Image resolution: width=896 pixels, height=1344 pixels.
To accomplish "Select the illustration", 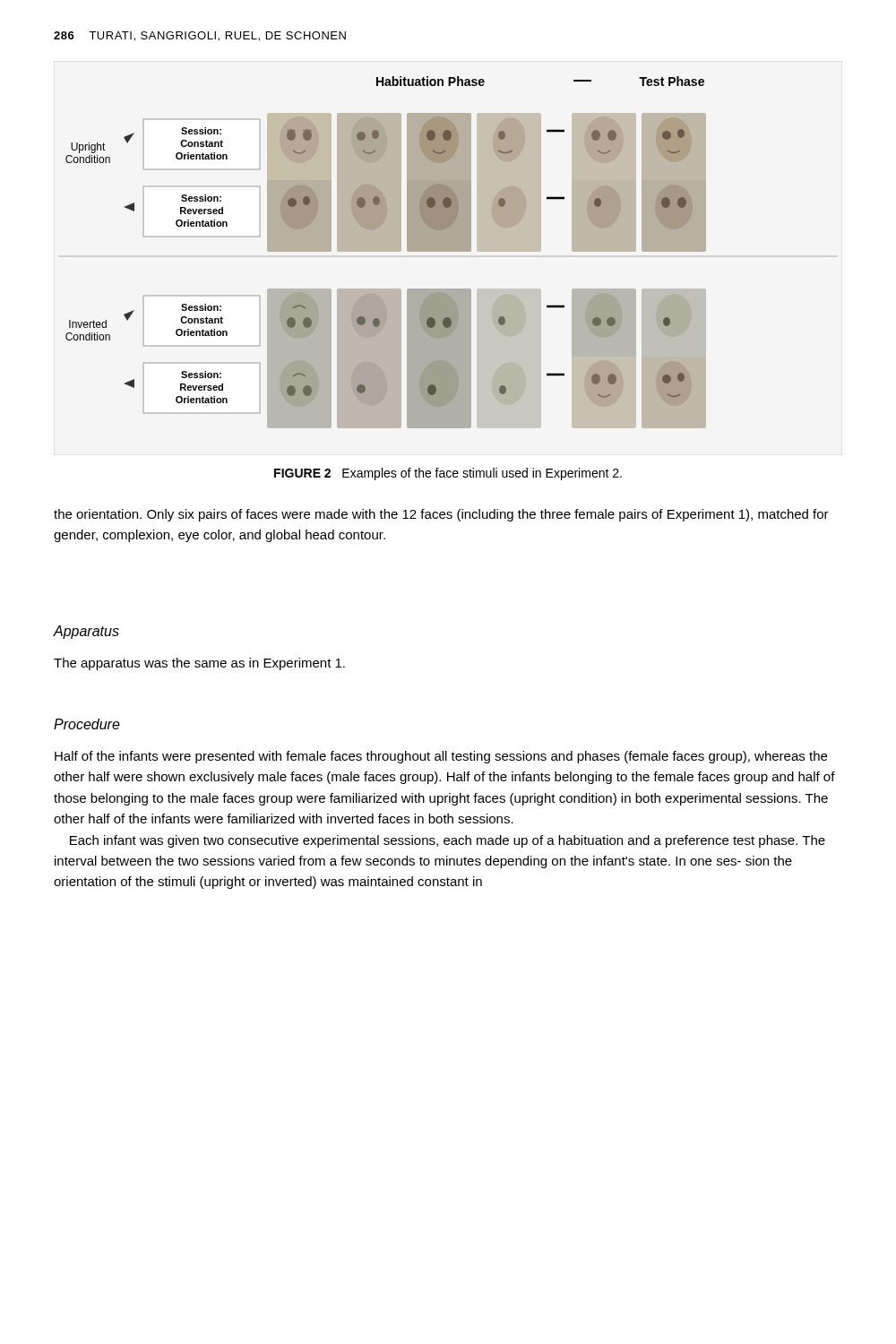I will tap(448, 259).
